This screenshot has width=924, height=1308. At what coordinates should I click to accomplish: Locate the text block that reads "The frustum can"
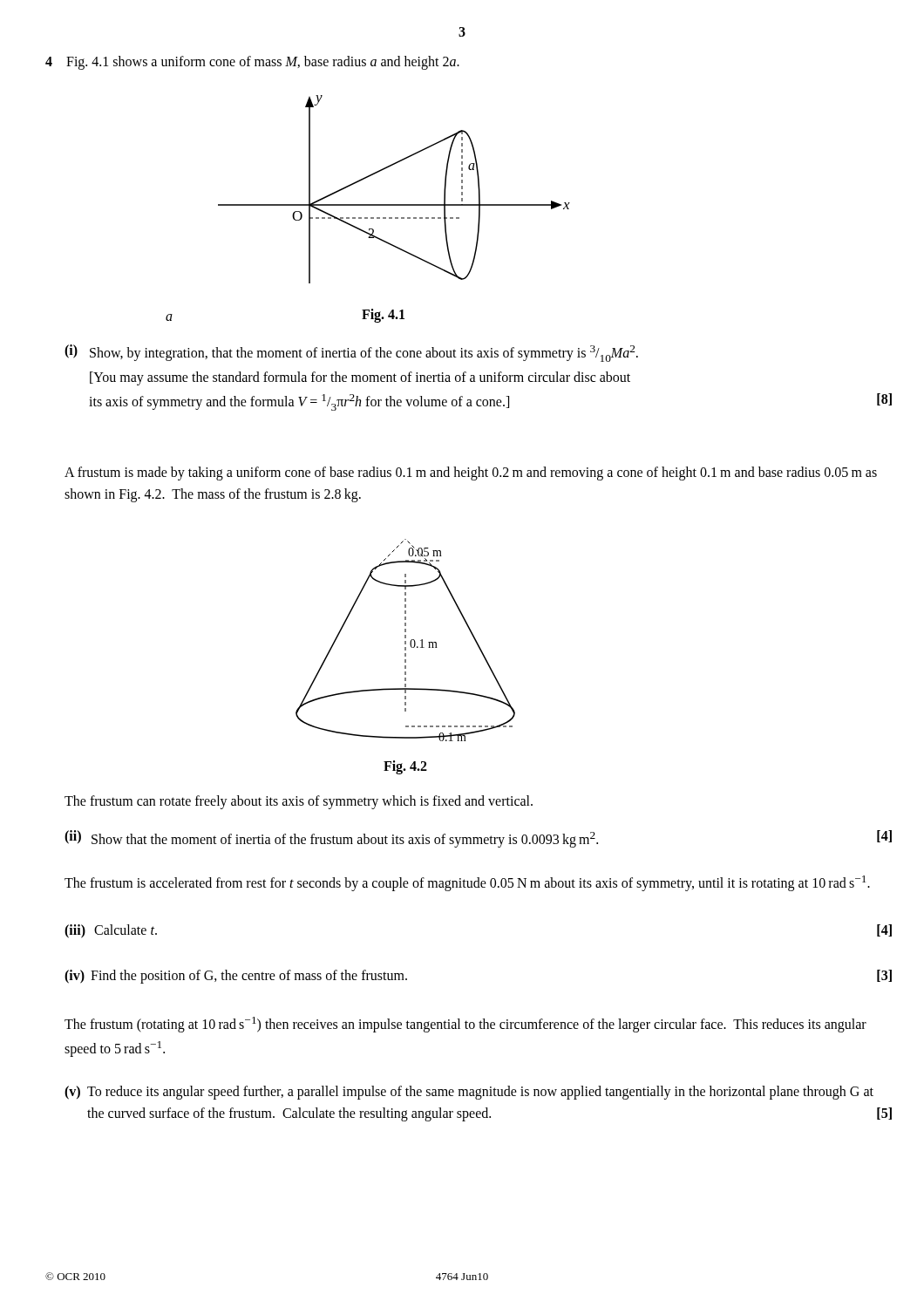299,801
